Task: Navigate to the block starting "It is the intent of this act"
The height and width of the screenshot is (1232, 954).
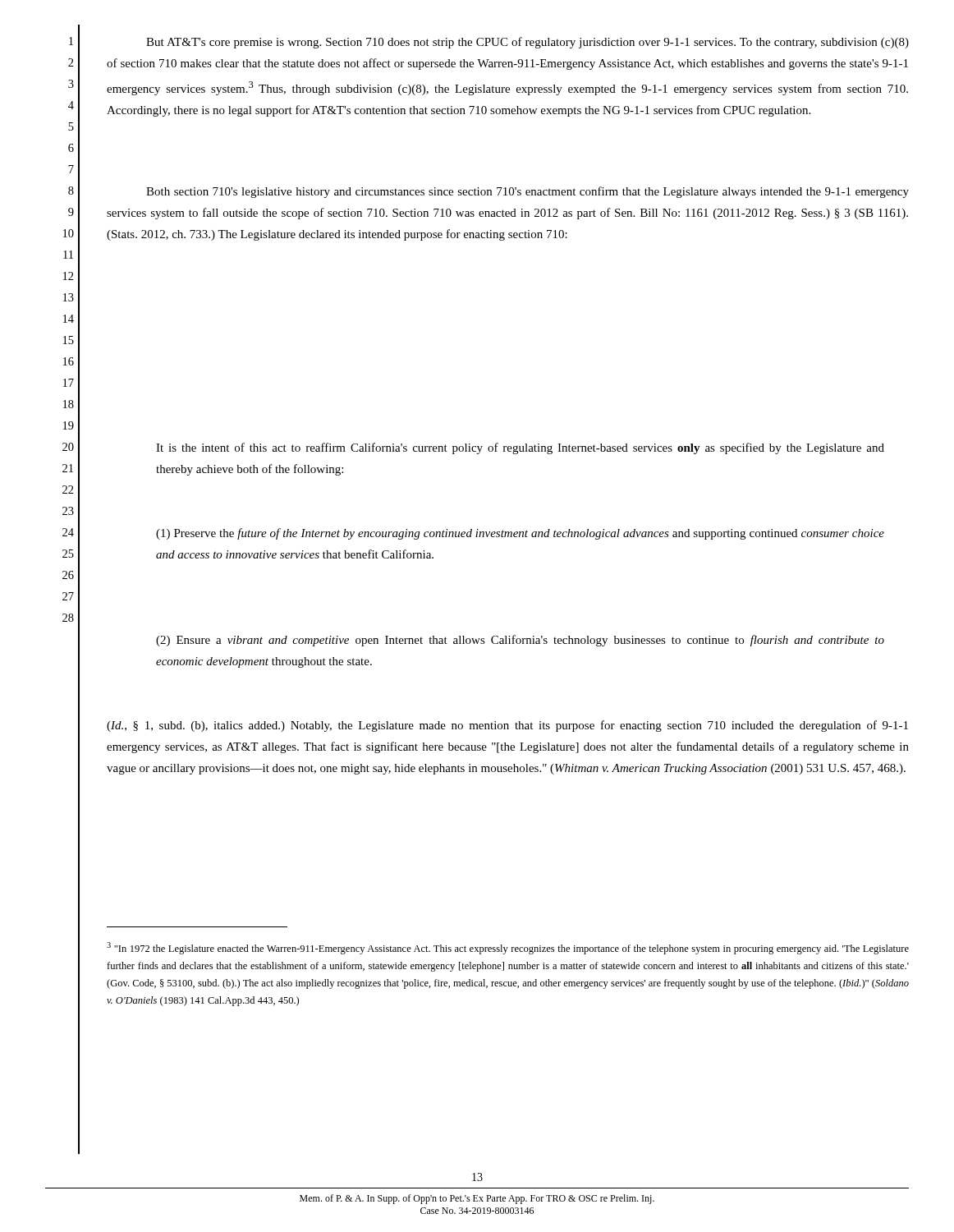Action: pyautogui.click(x=520, y=458)
